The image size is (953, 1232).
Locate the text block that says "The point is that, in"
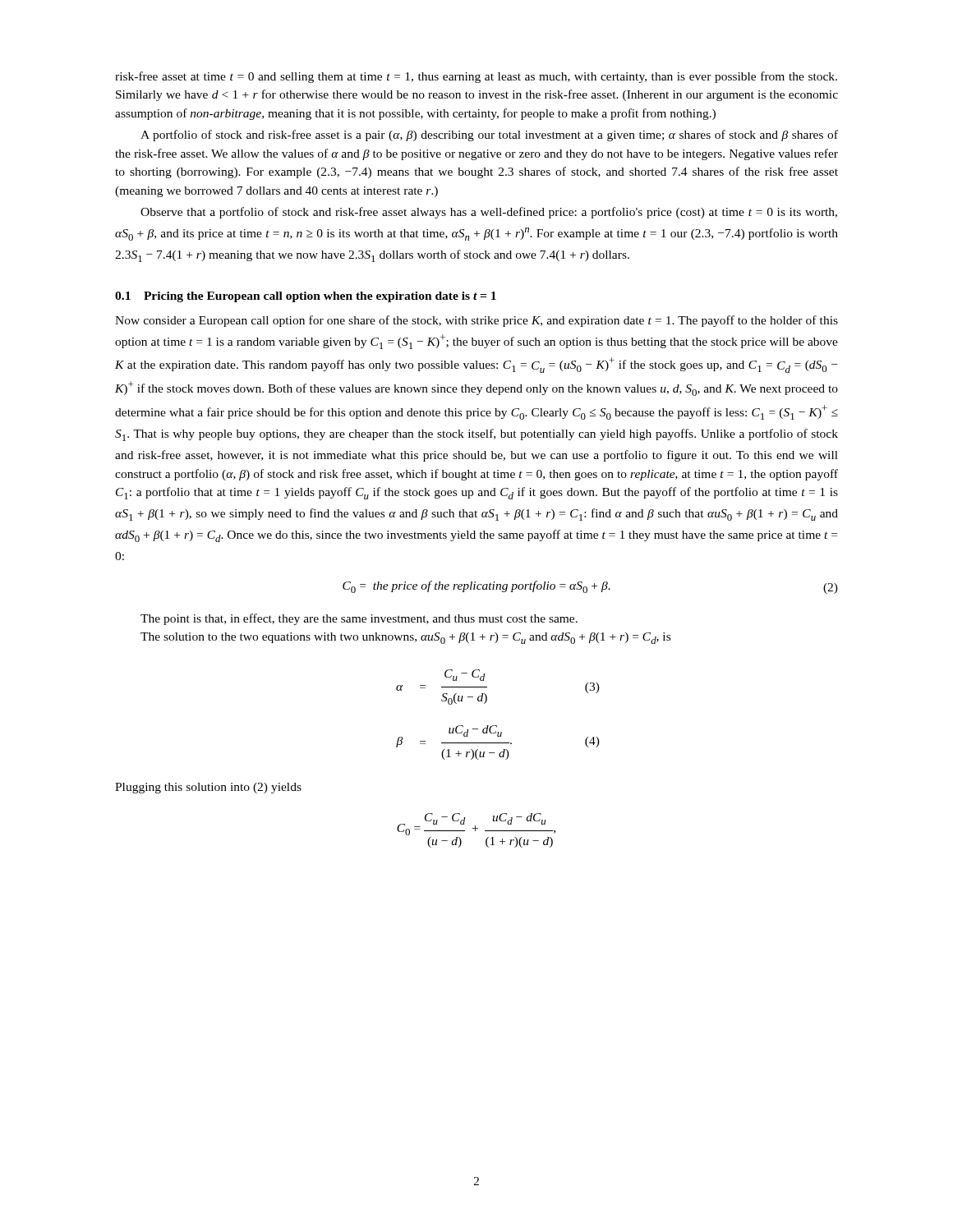(x=476, y=629)
